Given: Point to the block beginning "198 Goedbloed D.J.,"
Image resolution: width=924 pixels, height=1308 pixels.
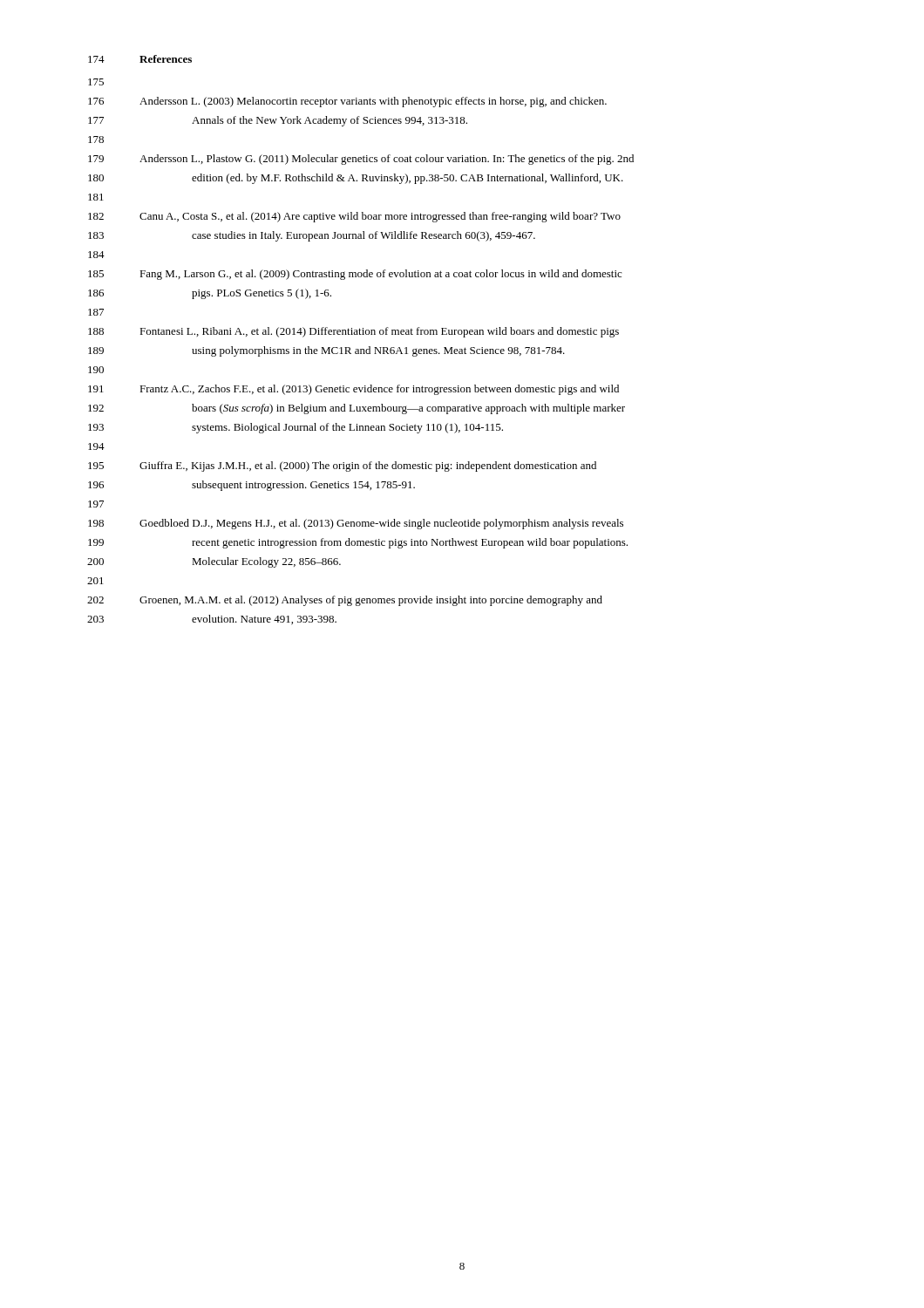Looking at the screenshot, I should click(471, 545).
